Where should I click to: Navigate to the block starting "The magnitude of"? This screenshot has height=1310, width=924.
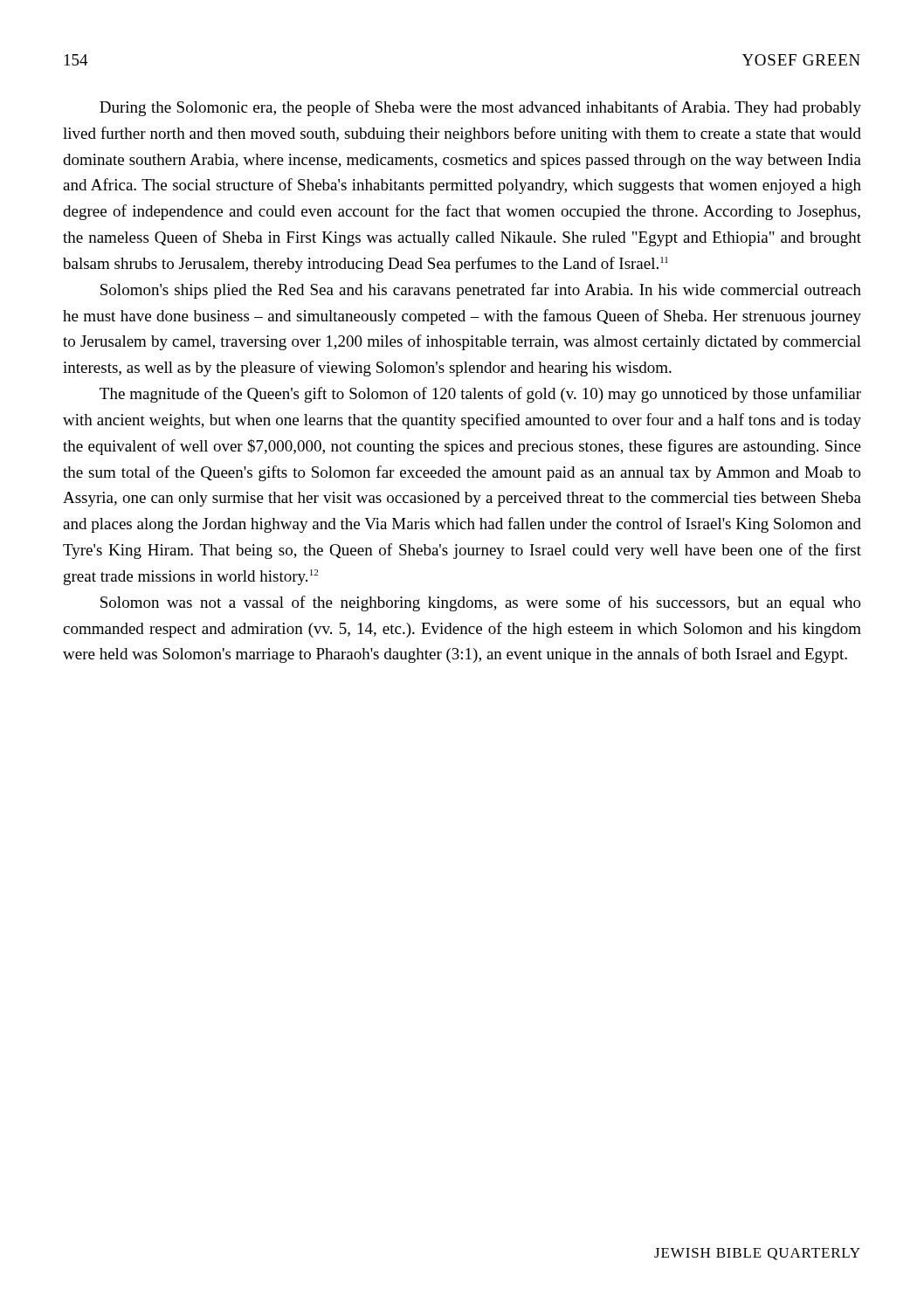[462, 485]
